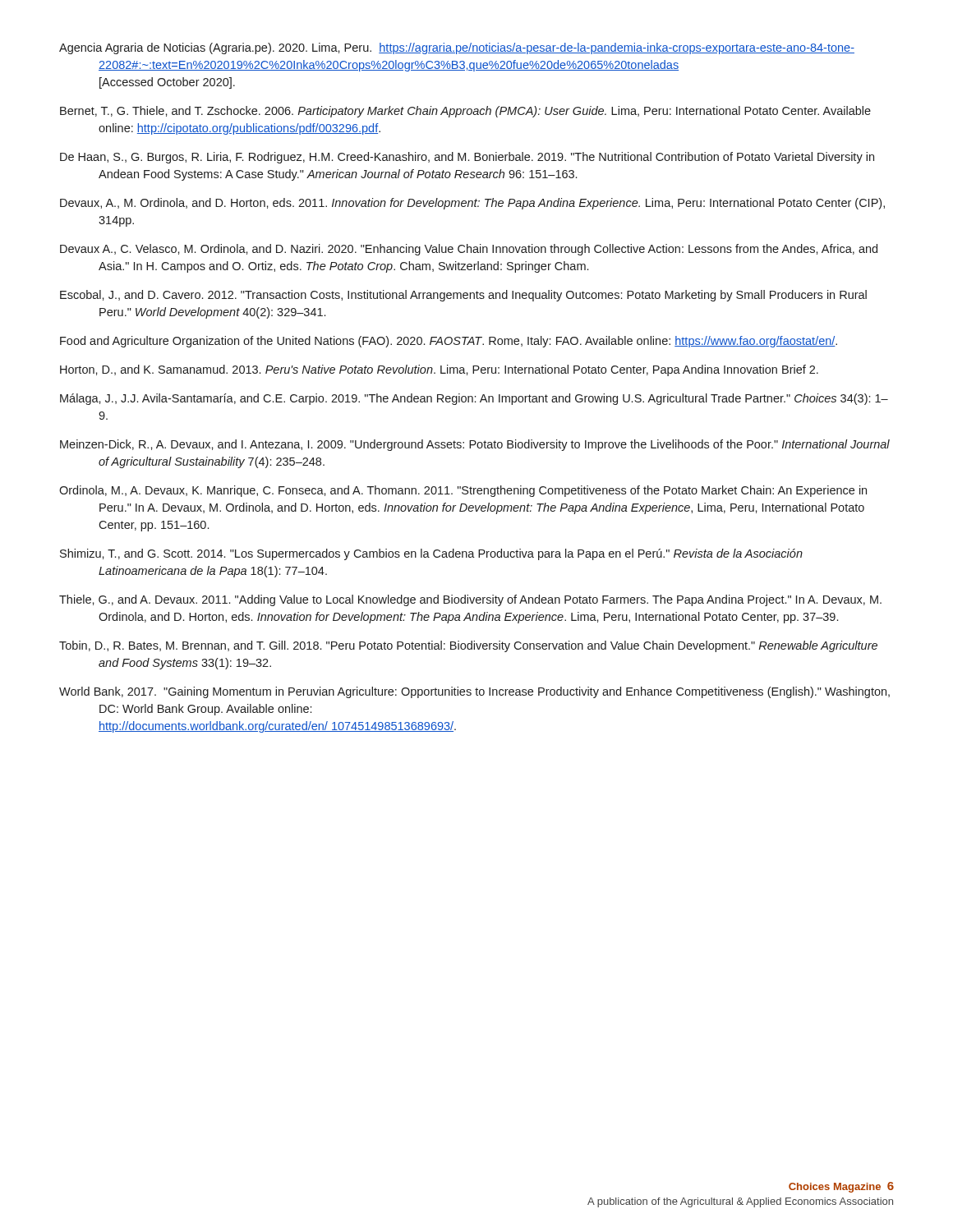Find the block starting "Devaux, A., M. Ordinola, and D."
Screen dimensions: 1232x953
pos(472,212)
